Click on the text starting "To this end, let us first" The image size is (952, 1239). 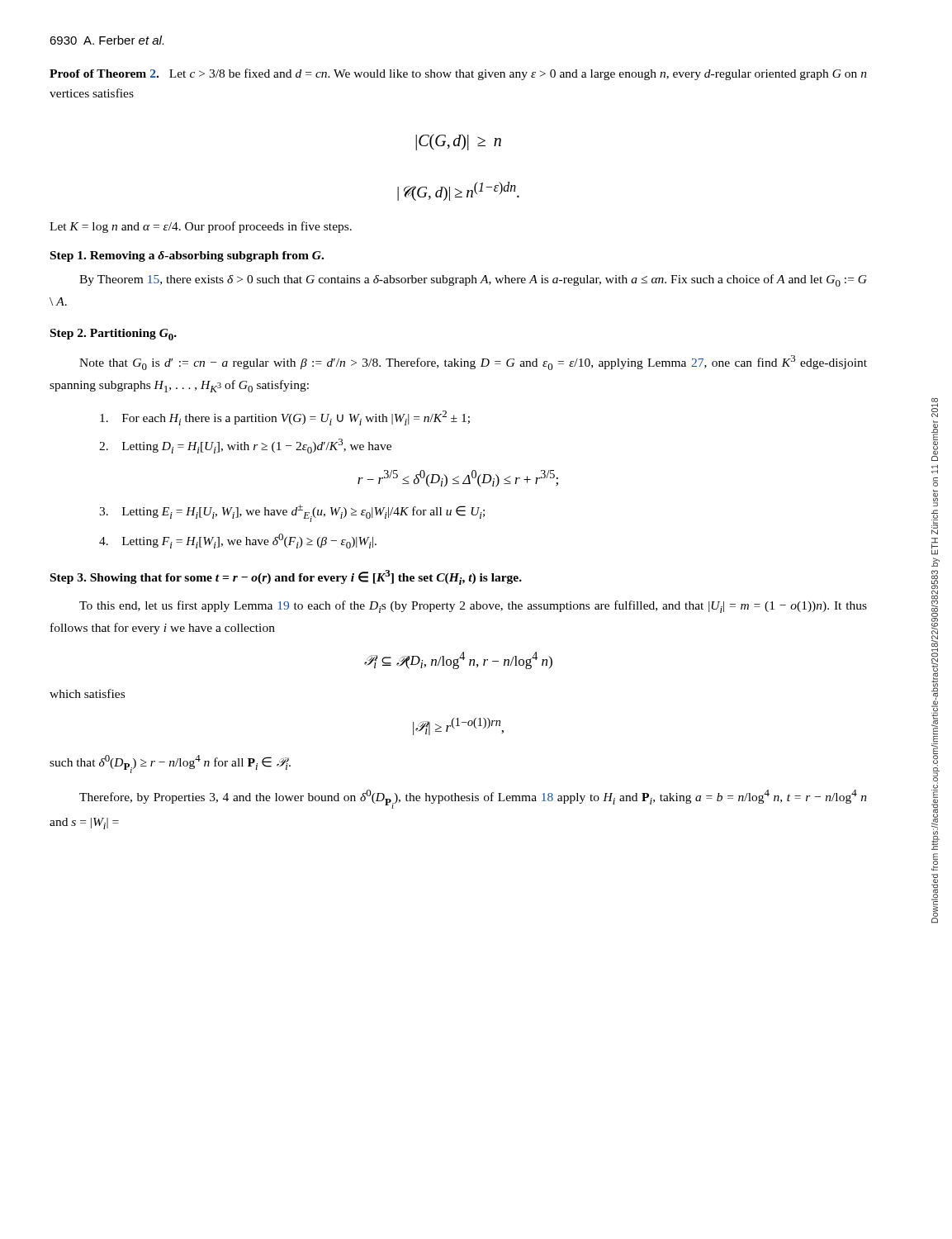pos(458,616)
